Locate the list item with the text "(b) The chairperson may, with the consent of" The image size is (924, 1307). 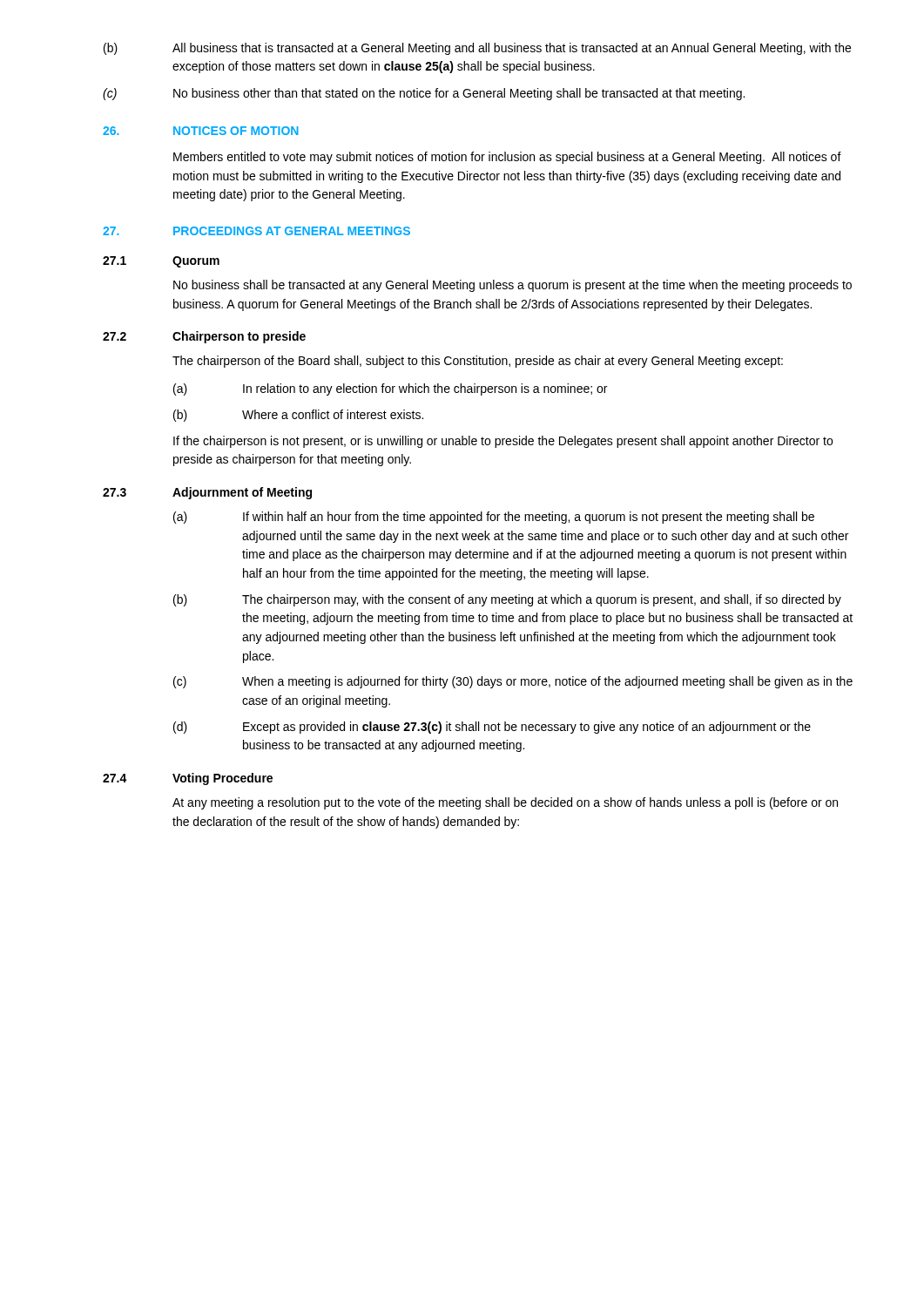pos(513,628)
